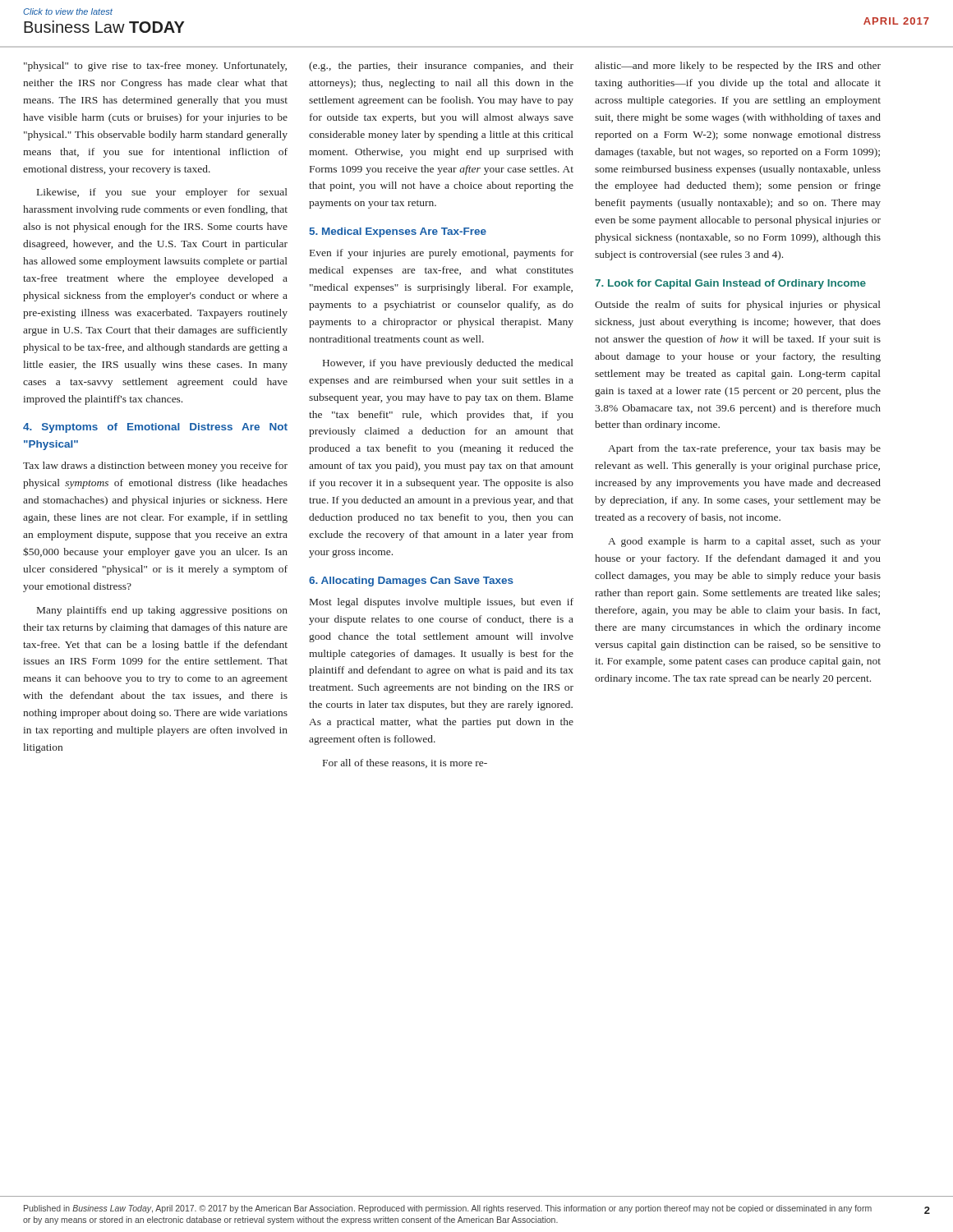953x1232 pixels.
Task: Locate the text block starting "7. Look for Capital Gain Instead of"
Action: (730, 283)
